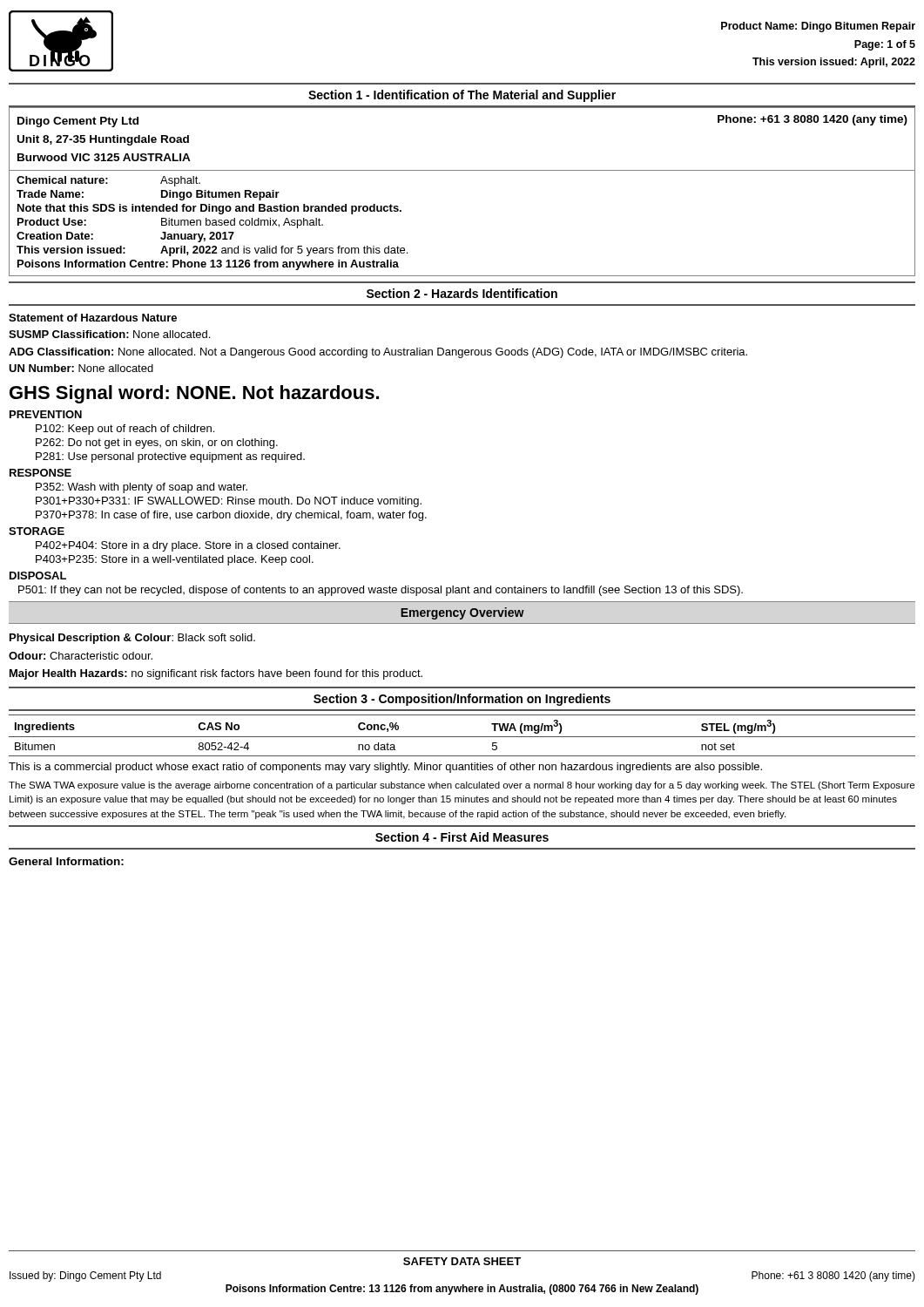This screenshot has width=924, height=1307.
Task: Locate the element starting "Emergency Overview"
Action: [462, 612]
